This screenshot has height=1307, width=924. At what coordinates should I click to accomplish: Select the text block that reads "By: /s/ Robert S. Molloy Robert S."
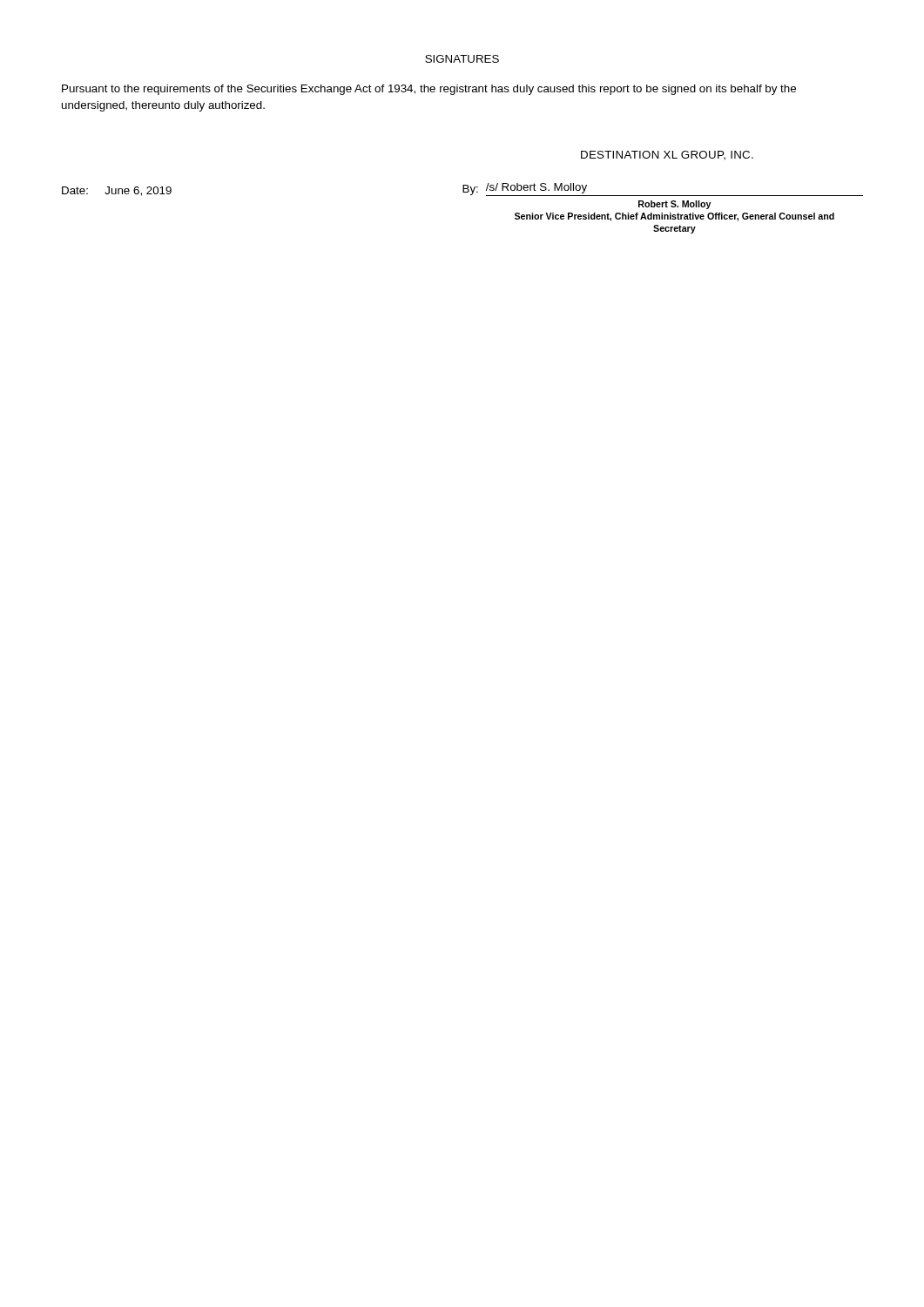663,208
